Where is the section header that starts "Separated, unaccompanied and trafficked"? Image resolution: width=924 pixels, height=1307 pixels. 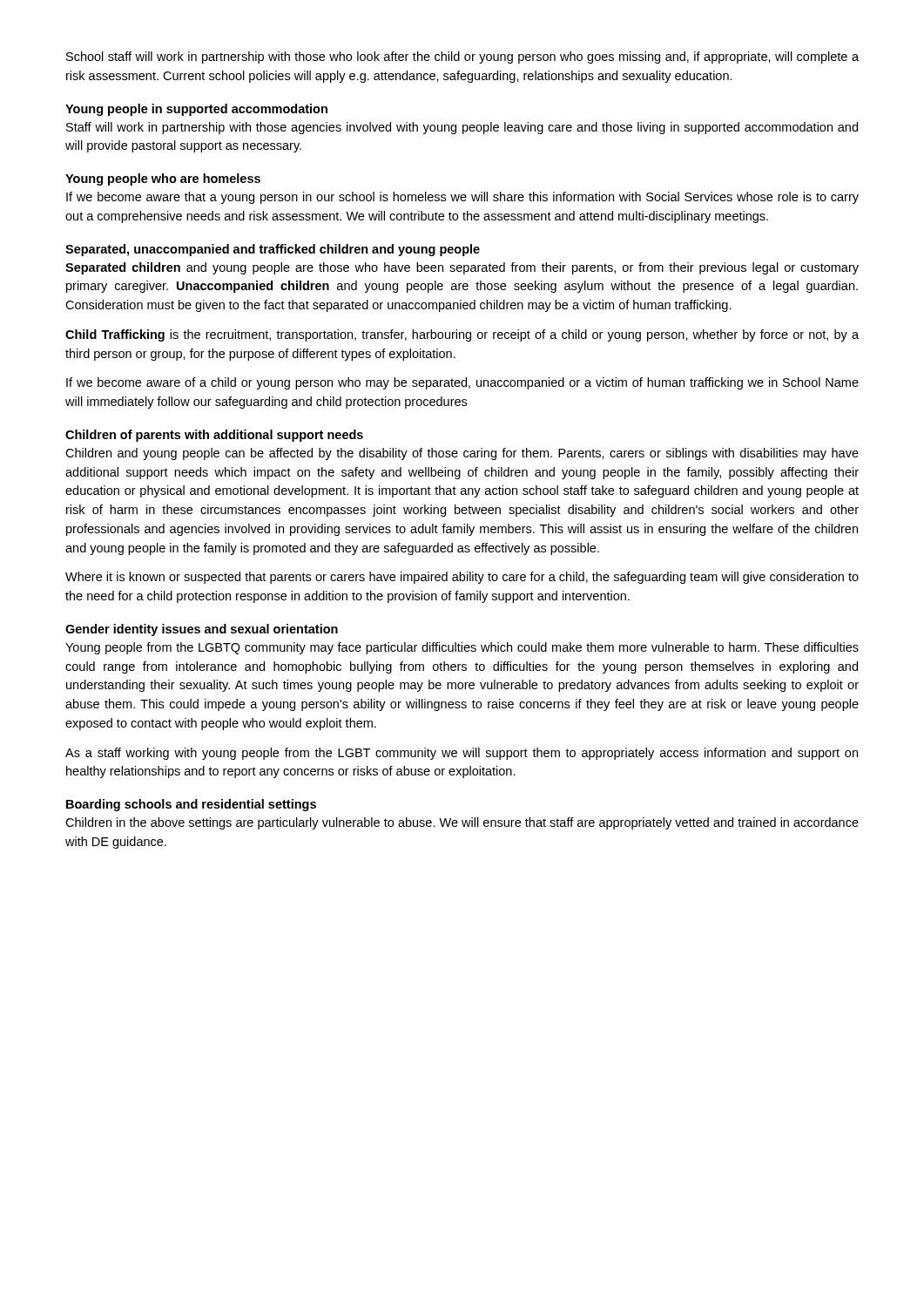tap(273, 249)
